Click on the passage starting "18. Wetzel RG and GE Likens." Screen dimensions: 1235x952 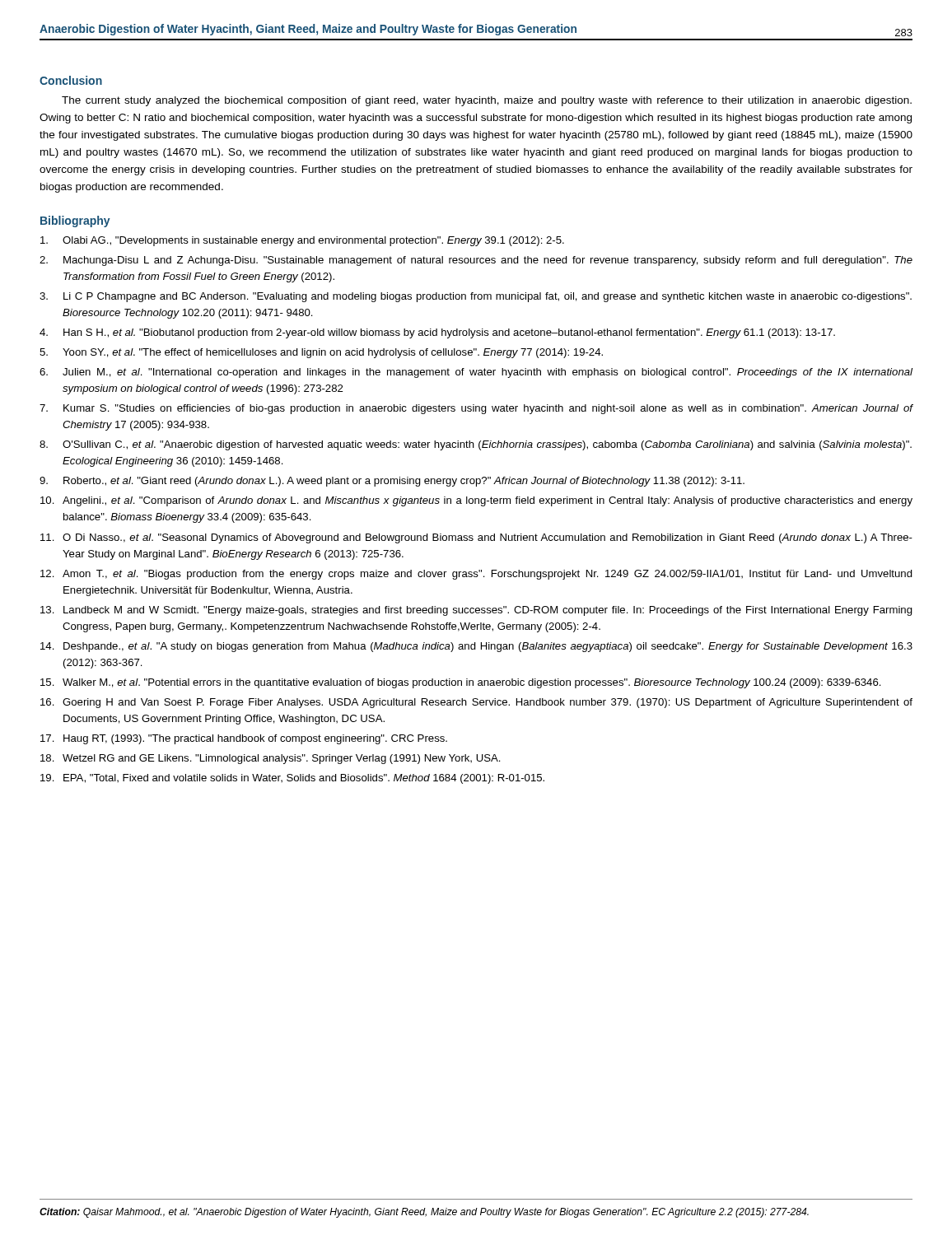click(x=270, y=759)
